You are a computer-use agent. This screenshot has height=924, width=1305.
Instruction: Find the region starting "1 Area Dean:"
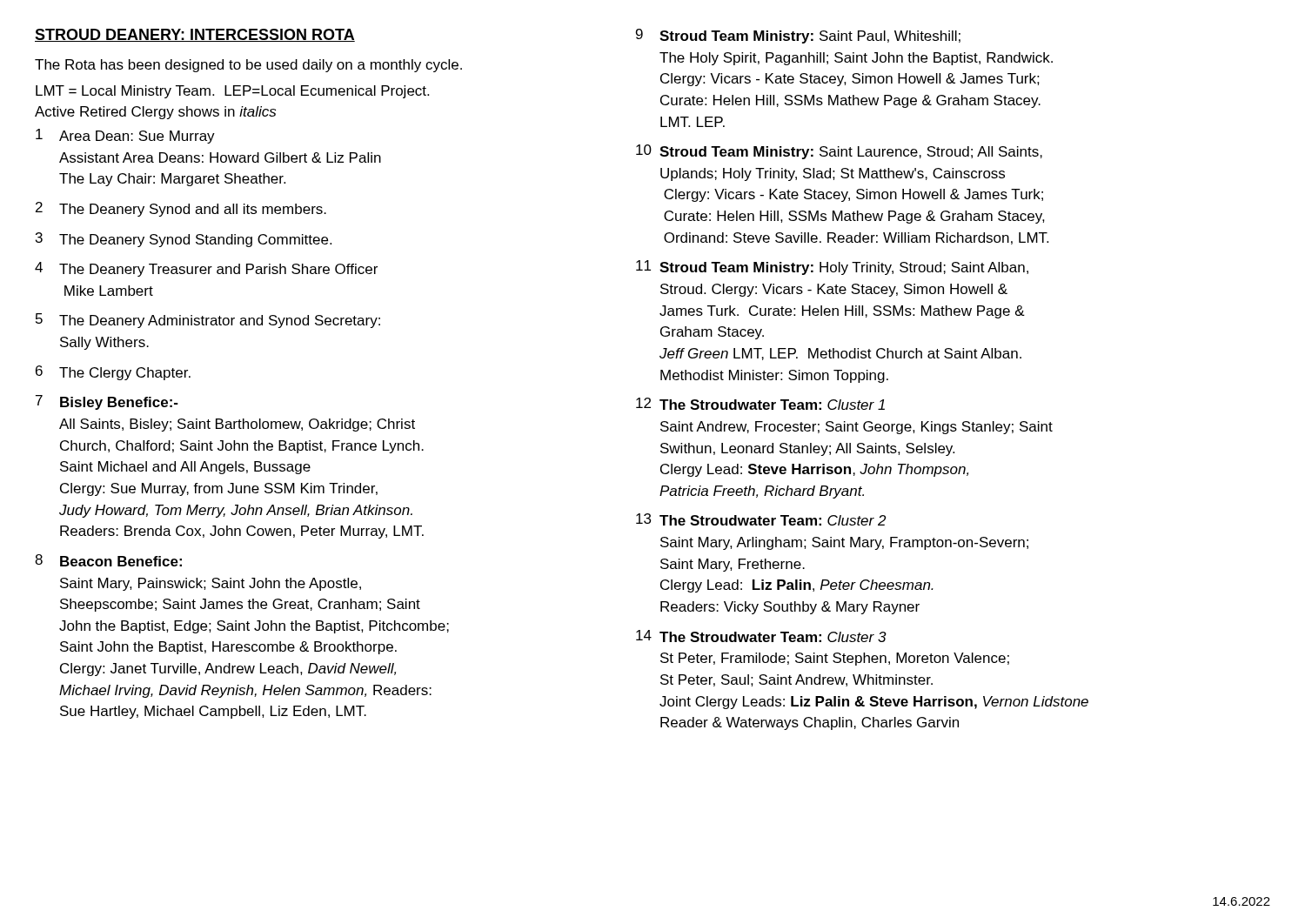click(208, 158)
